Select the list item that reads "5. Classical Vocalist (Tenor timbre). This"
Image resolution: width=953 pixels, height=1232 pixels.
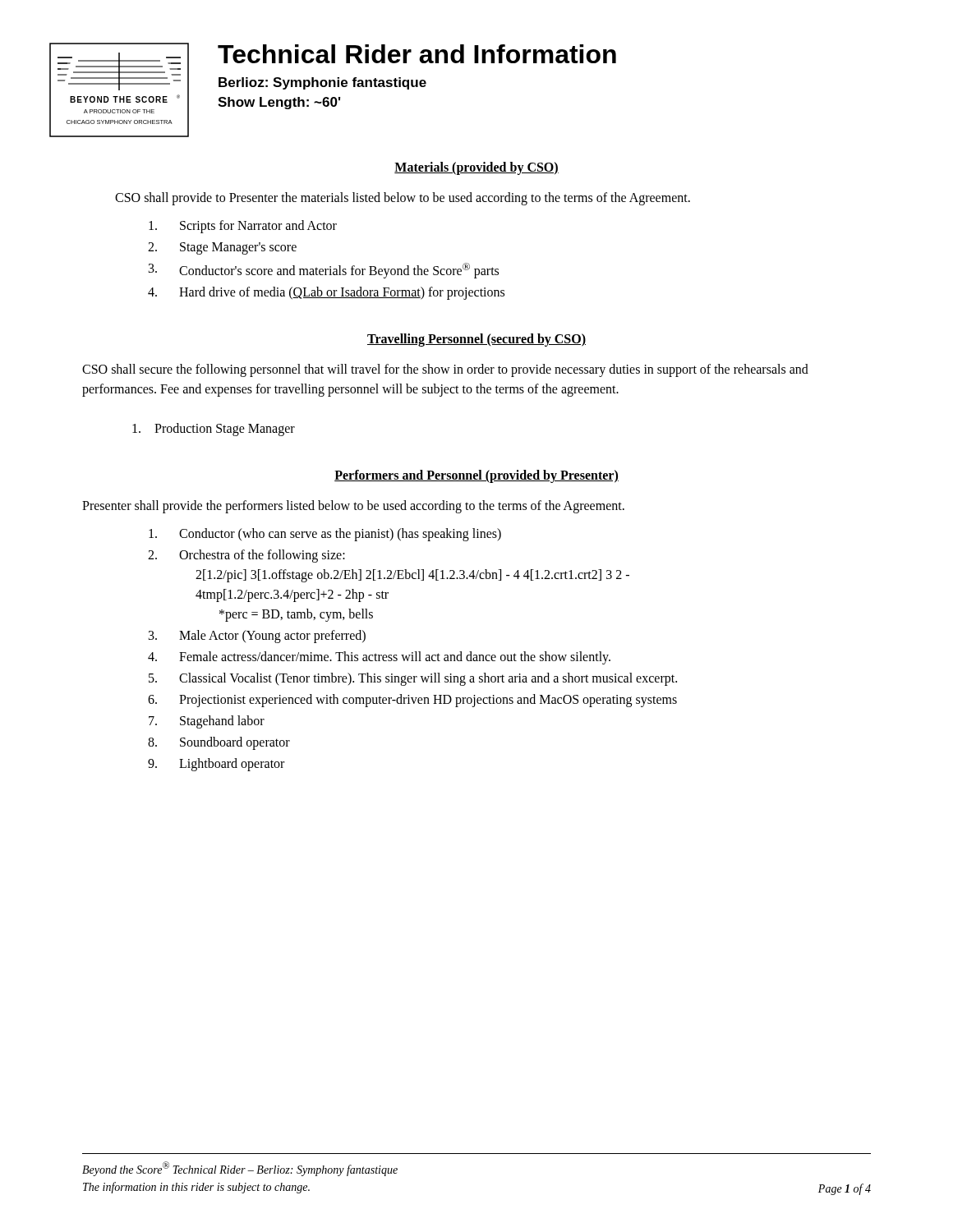click(x=509, y=679)
